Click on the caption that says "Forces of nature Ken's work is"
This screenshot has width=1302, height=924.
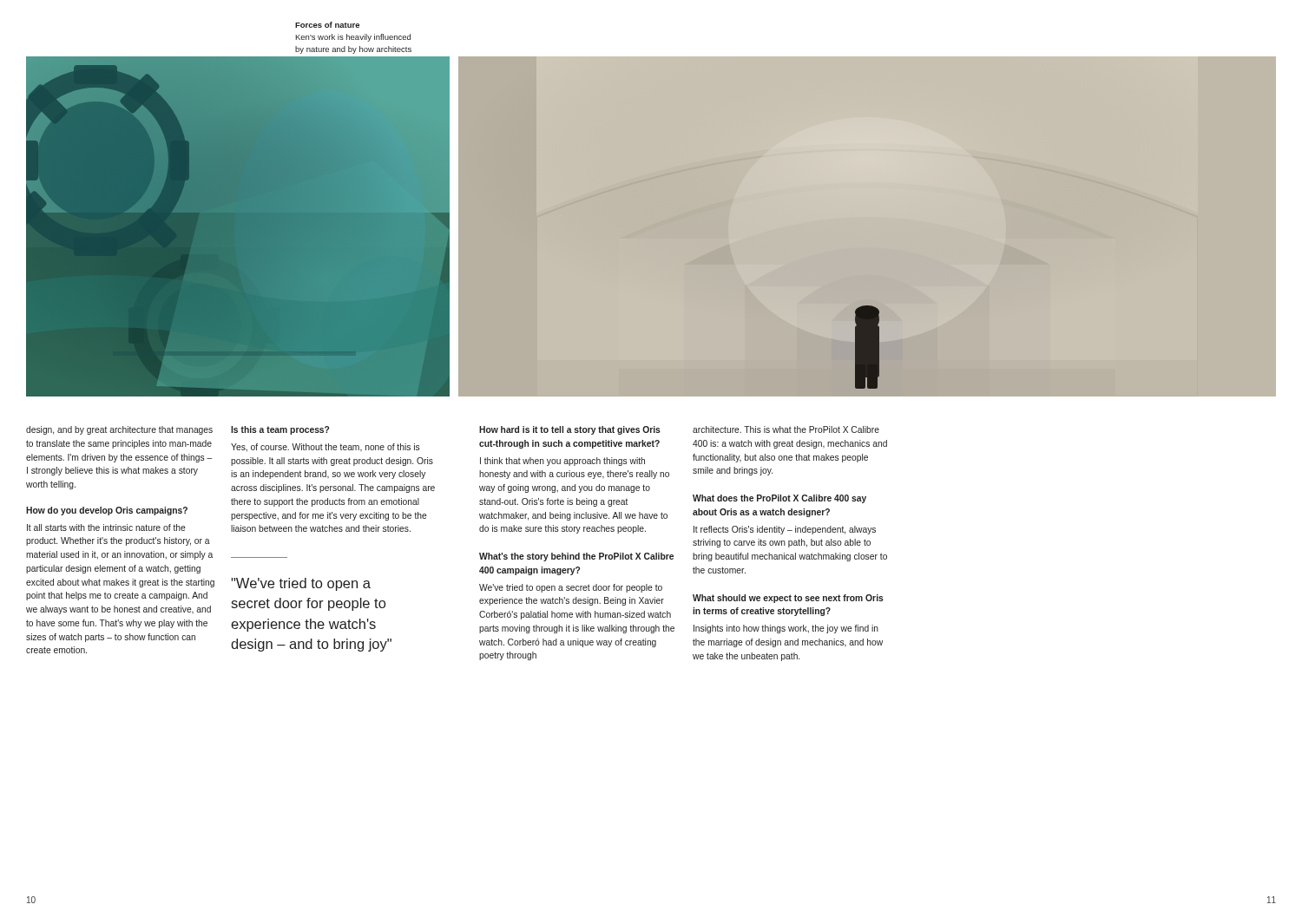(353, 43)
